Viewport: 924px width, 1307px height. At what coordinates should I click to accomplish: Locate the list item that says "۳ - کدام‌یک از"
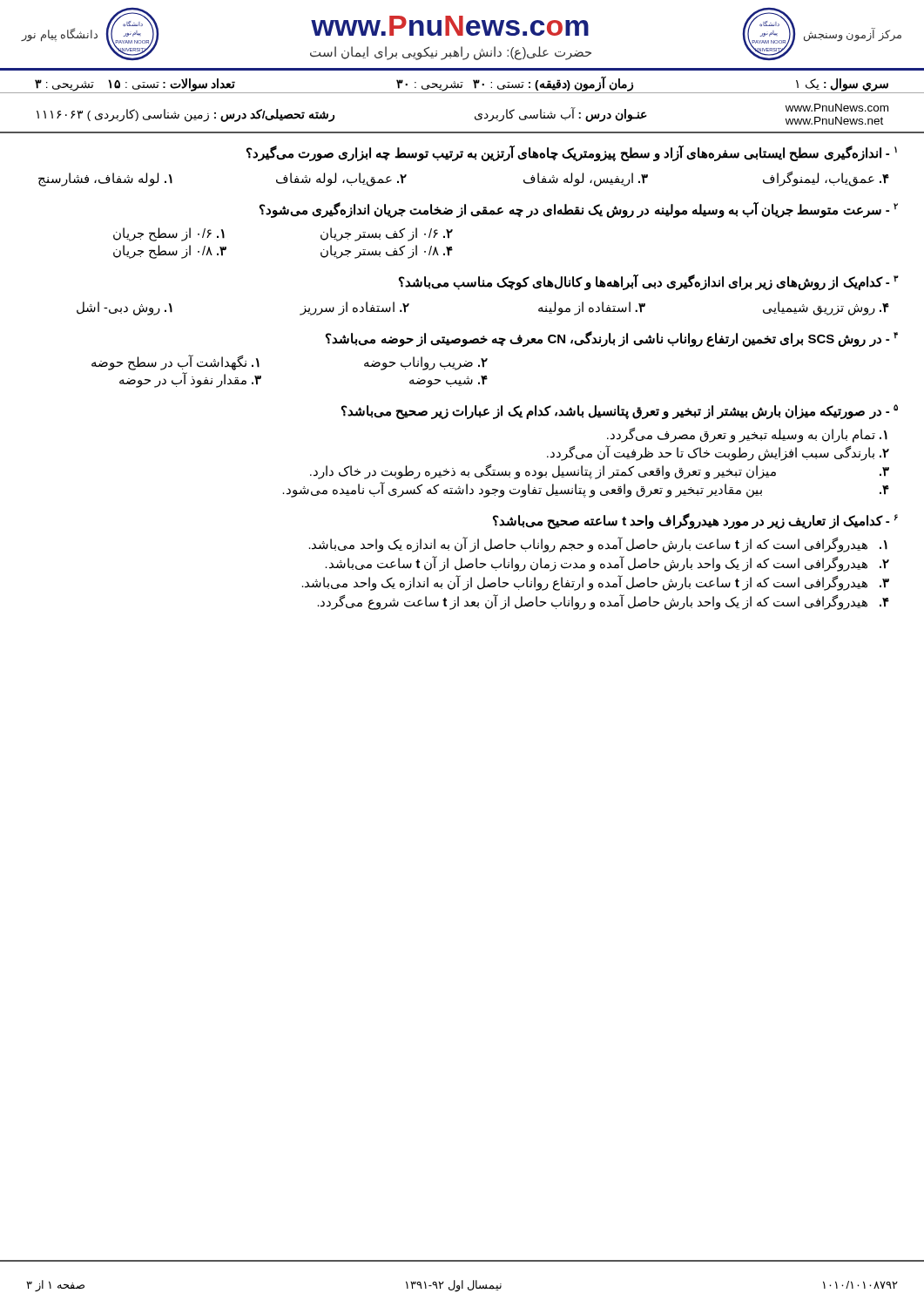click(x=462, y=292)
